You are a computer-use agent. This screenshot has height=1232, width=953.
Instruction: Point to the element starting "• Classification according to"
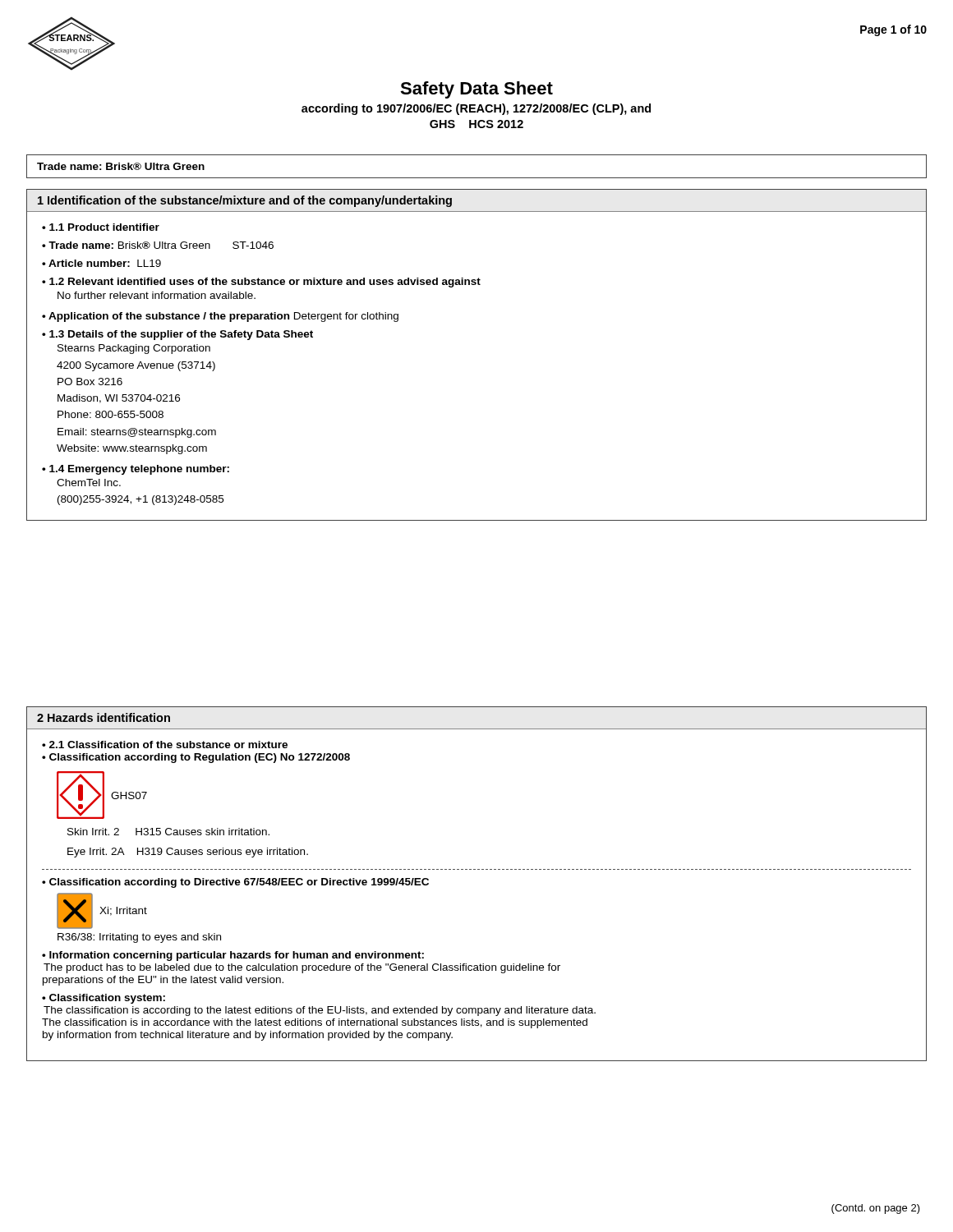[x=236, y=881]
